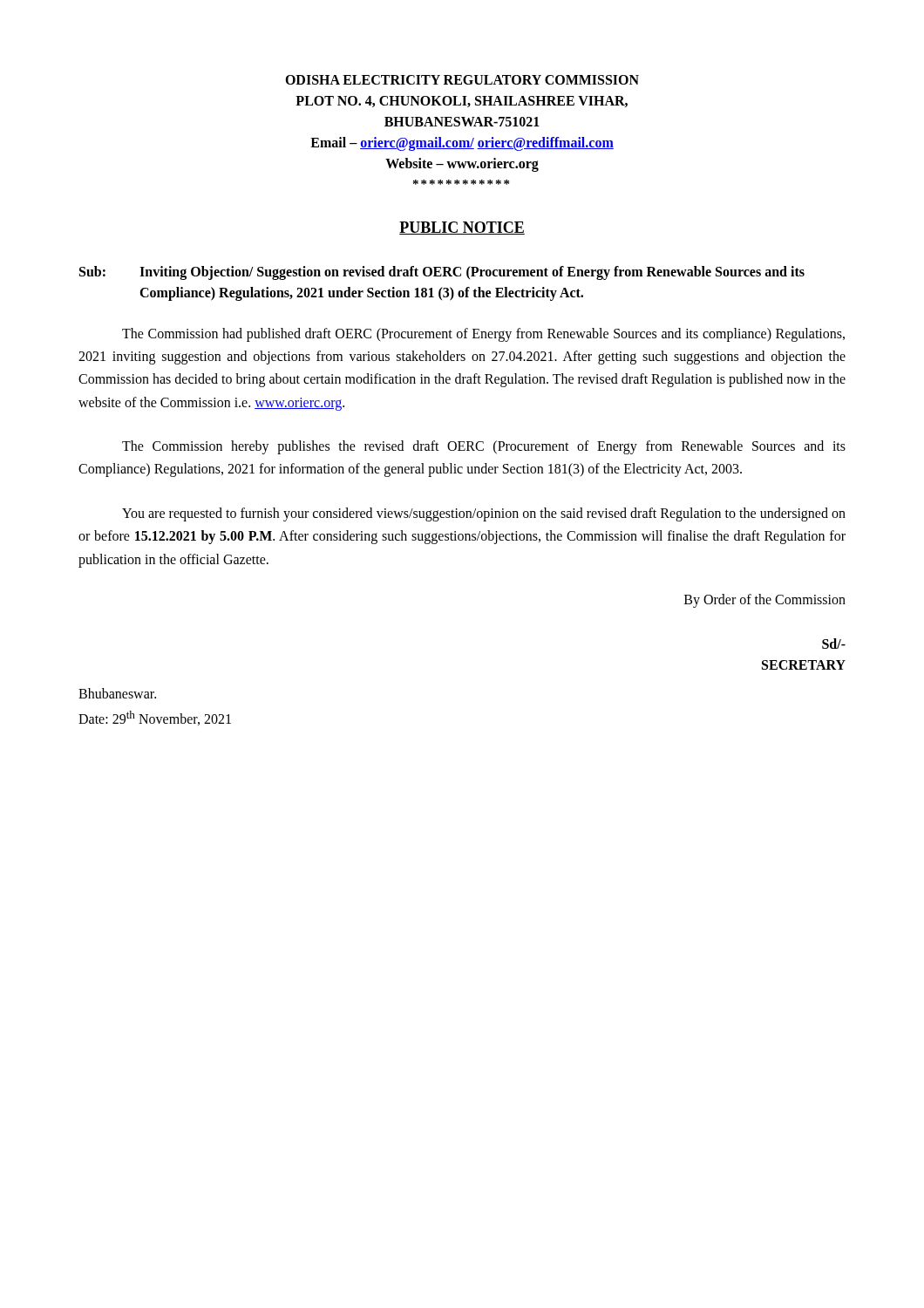Select the element starting "By Order of the"
The width and height of the screenshot is (924, 1308).
(x=765, y=600)
